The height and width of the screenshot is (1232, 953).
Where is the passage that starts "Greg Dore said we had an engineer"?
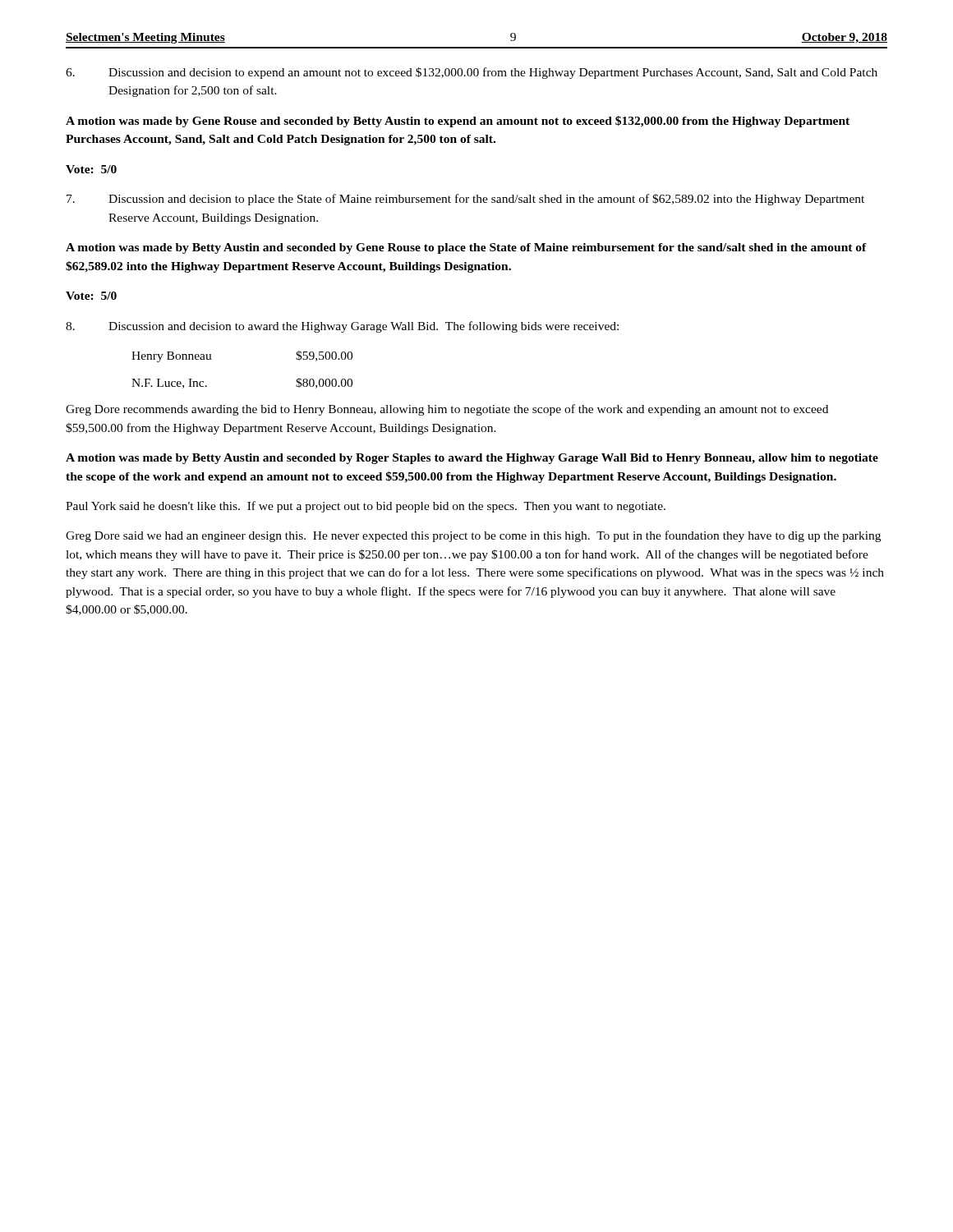pyautogui.click(x=475, y=572)
